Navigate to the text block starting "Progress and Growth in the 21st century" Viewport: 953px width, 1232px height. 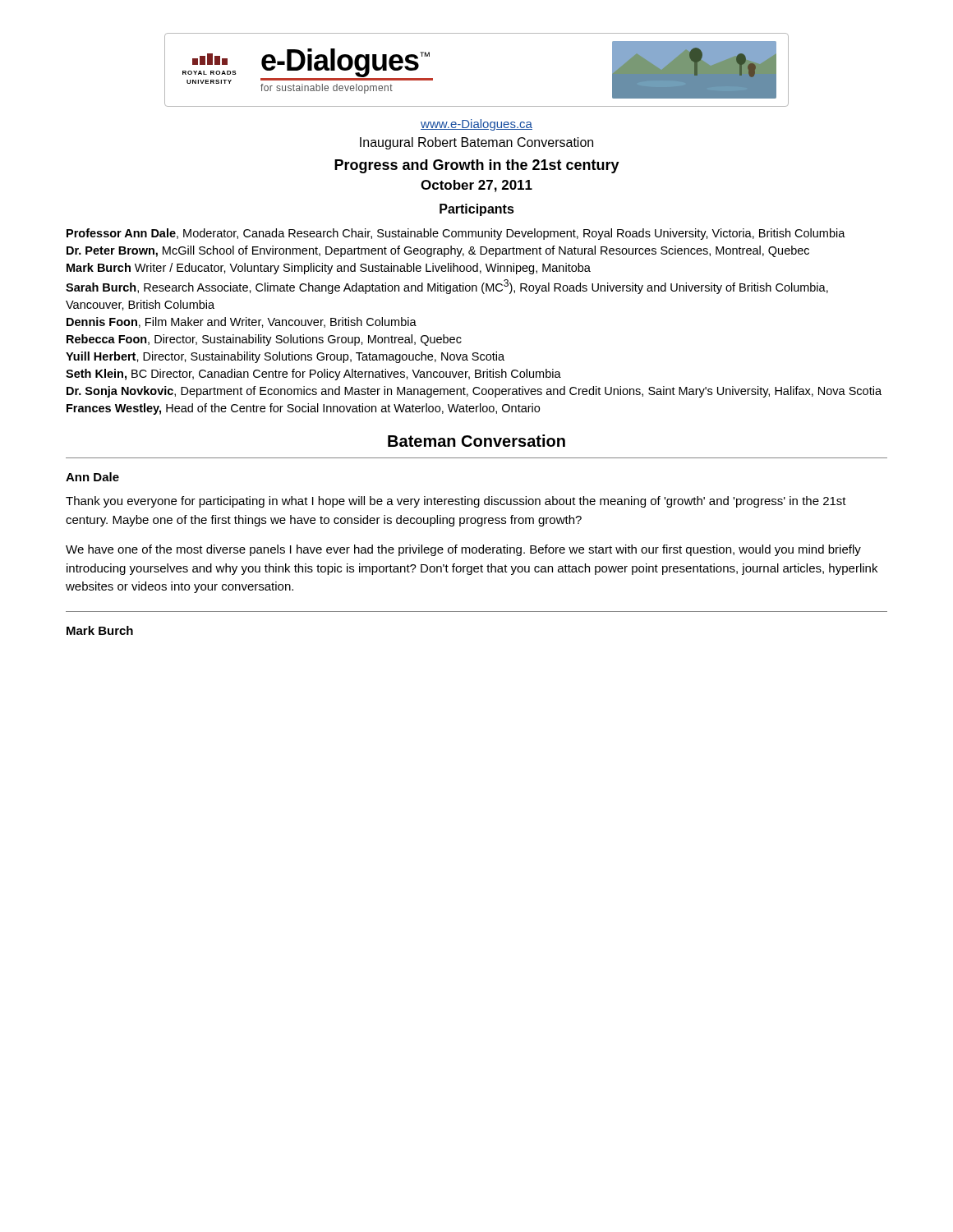(476, 165)
